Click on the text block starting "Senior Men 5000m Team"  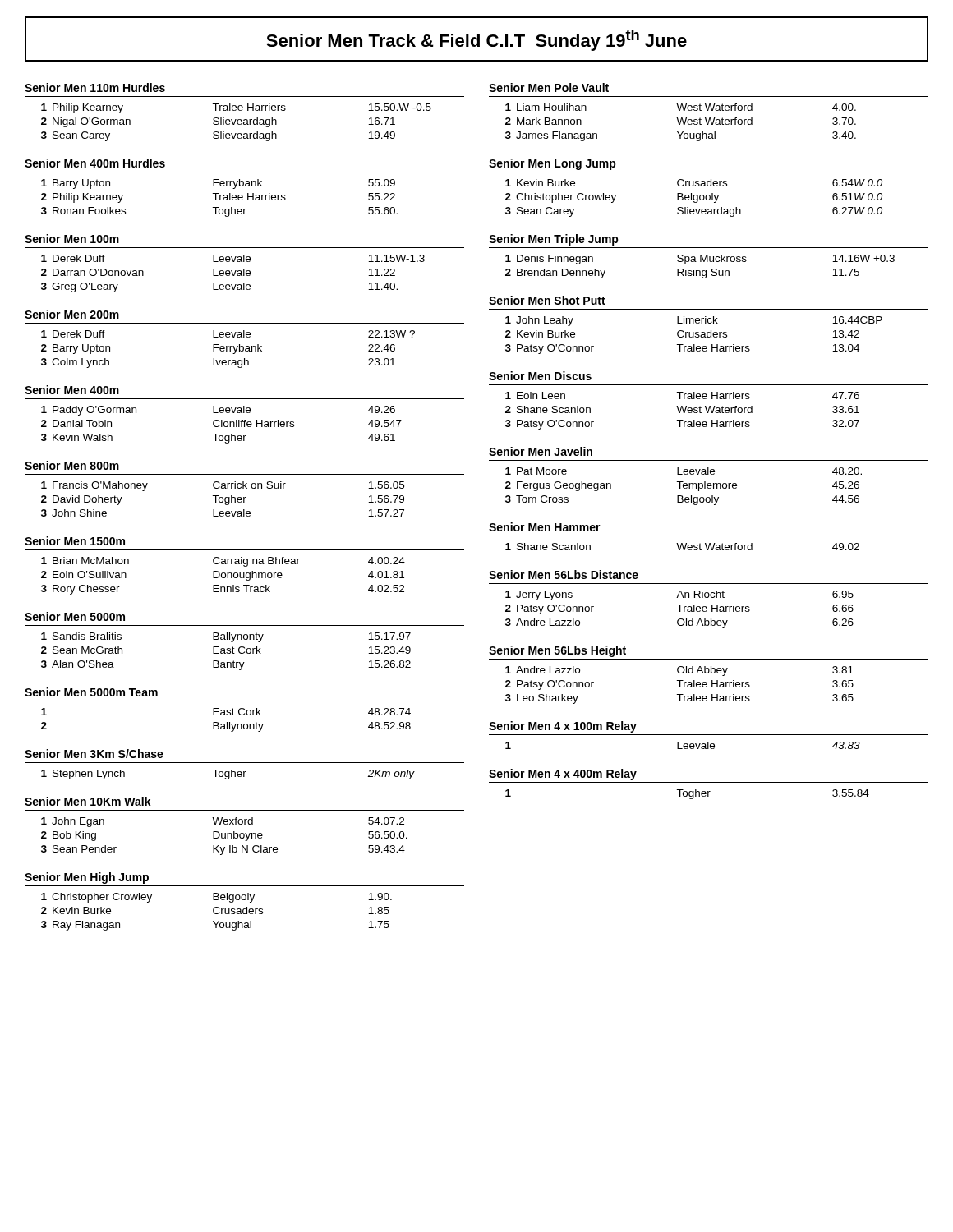tap(244, 710)
